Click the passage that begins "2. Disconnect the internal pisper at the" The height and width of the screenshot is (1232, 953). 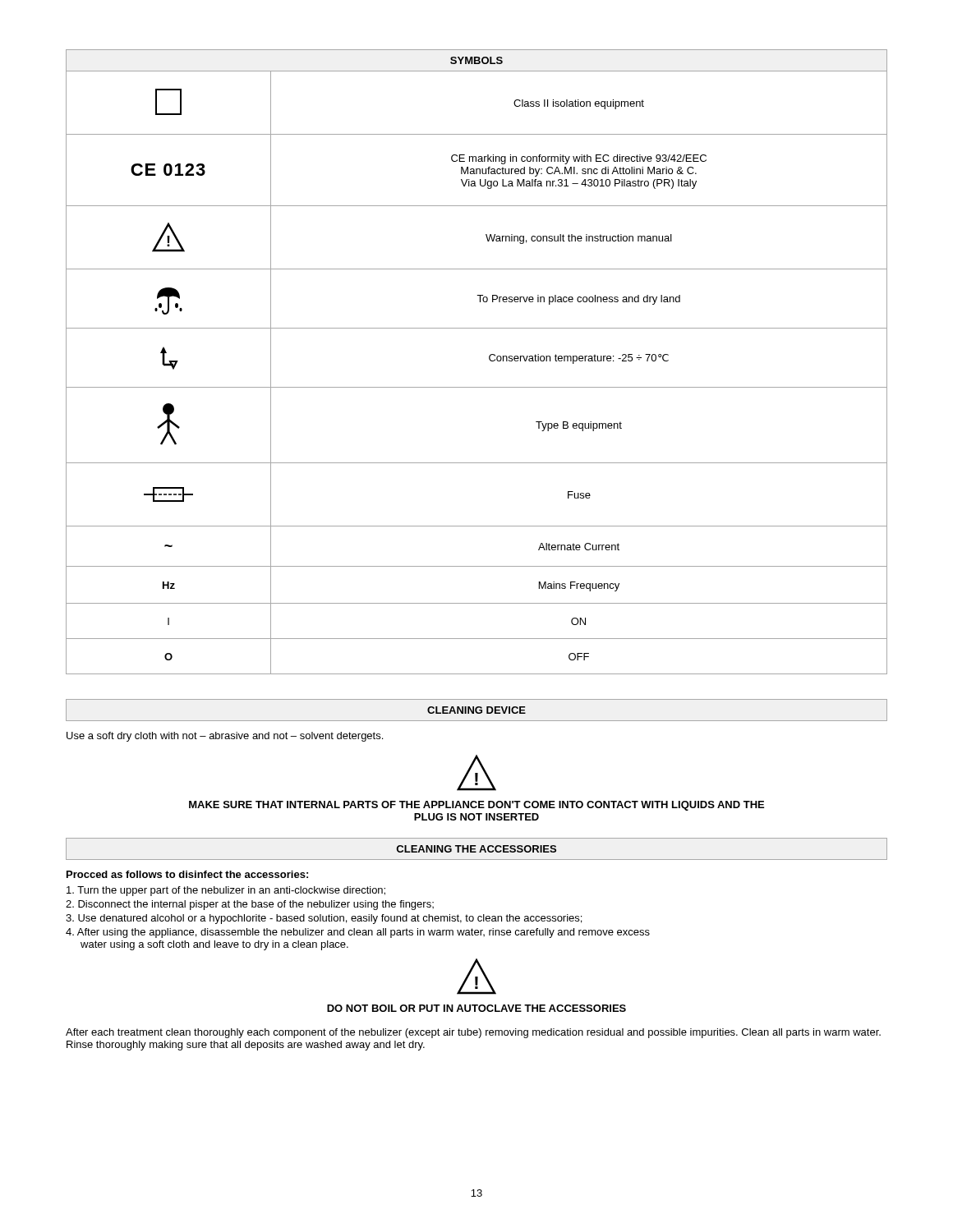[250, 904]
